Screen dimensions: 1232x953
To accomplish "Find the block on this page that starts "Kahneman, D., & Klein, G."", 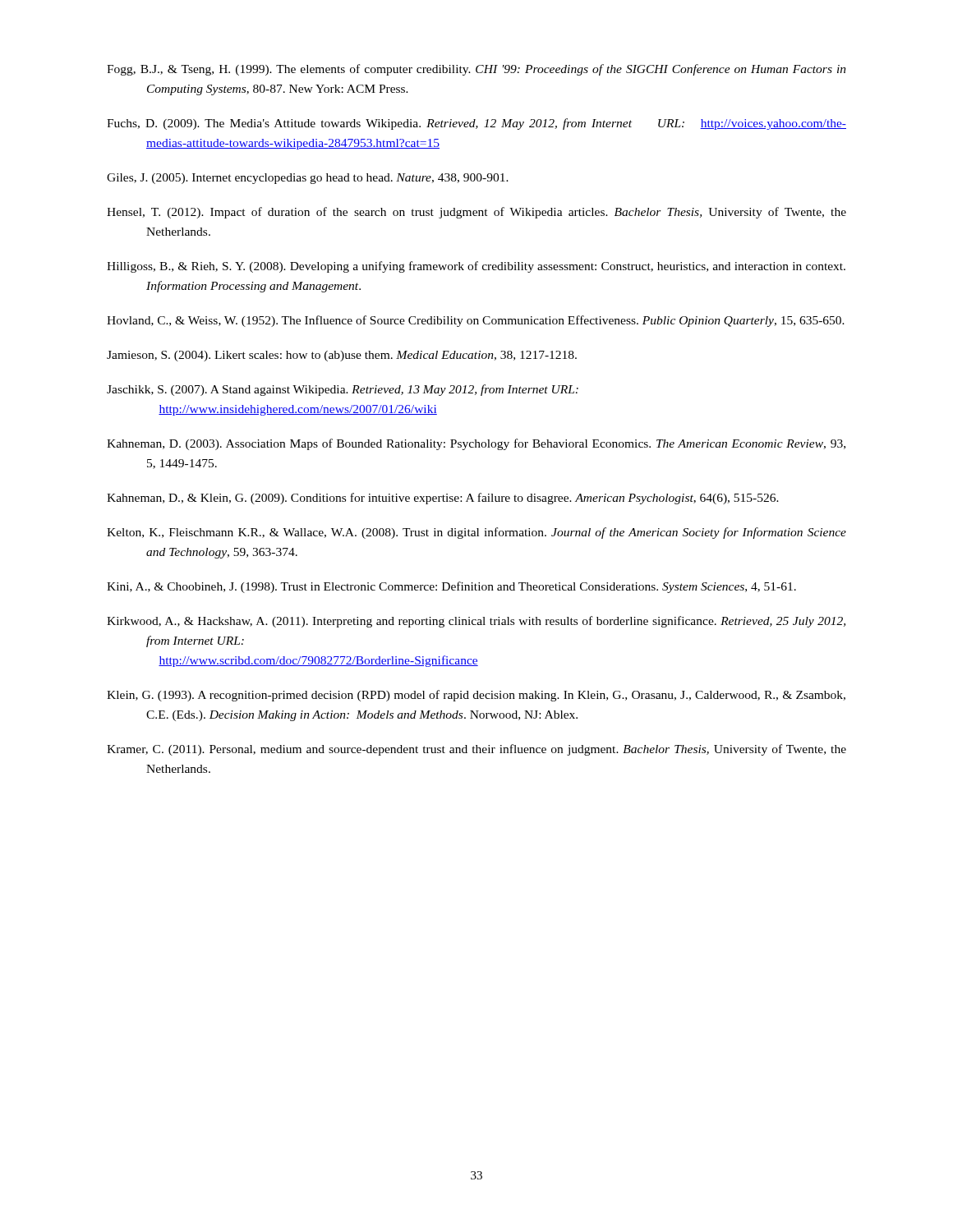I will [443, 498].
